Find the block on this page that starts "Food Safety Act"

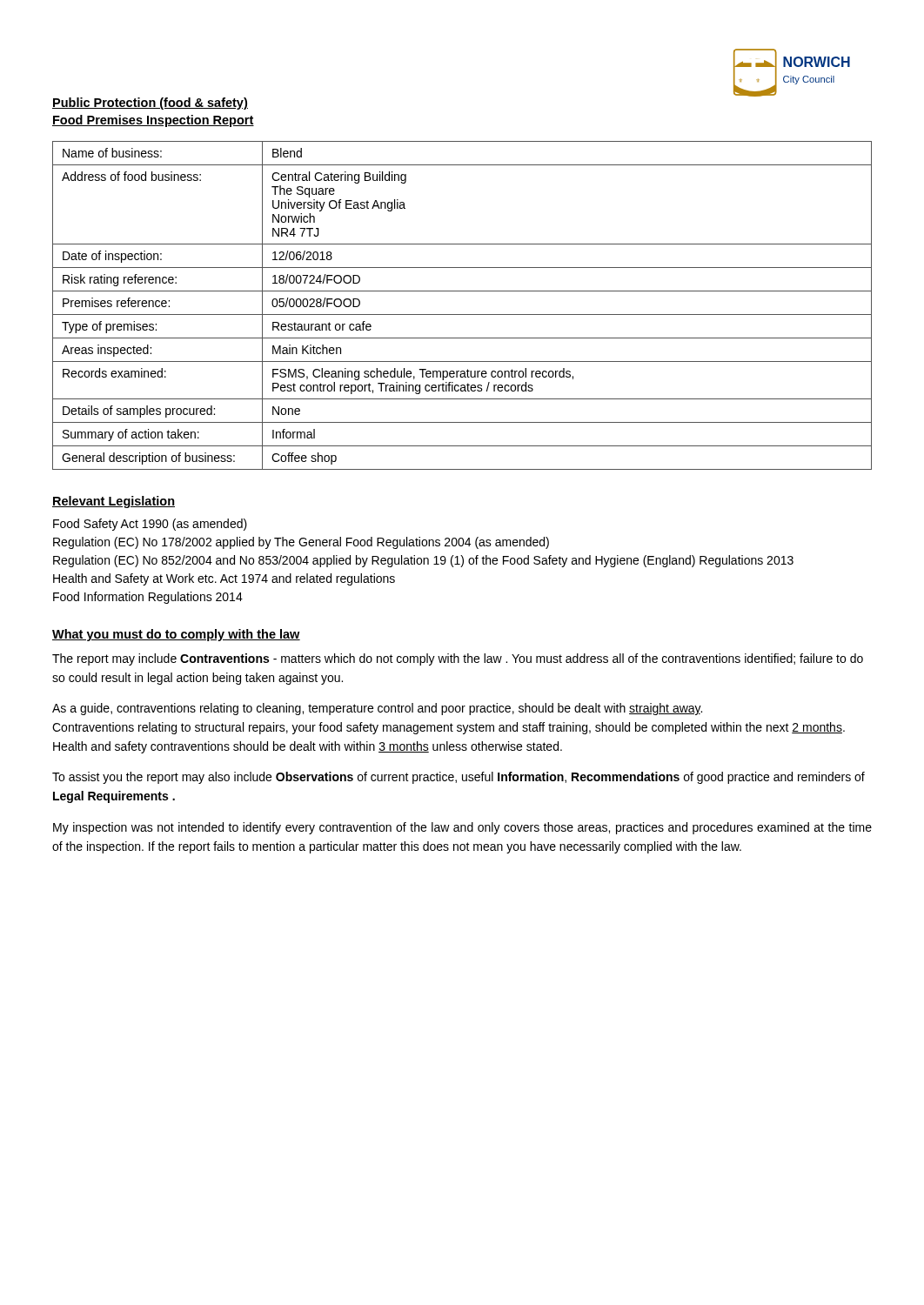click(462, 561)
